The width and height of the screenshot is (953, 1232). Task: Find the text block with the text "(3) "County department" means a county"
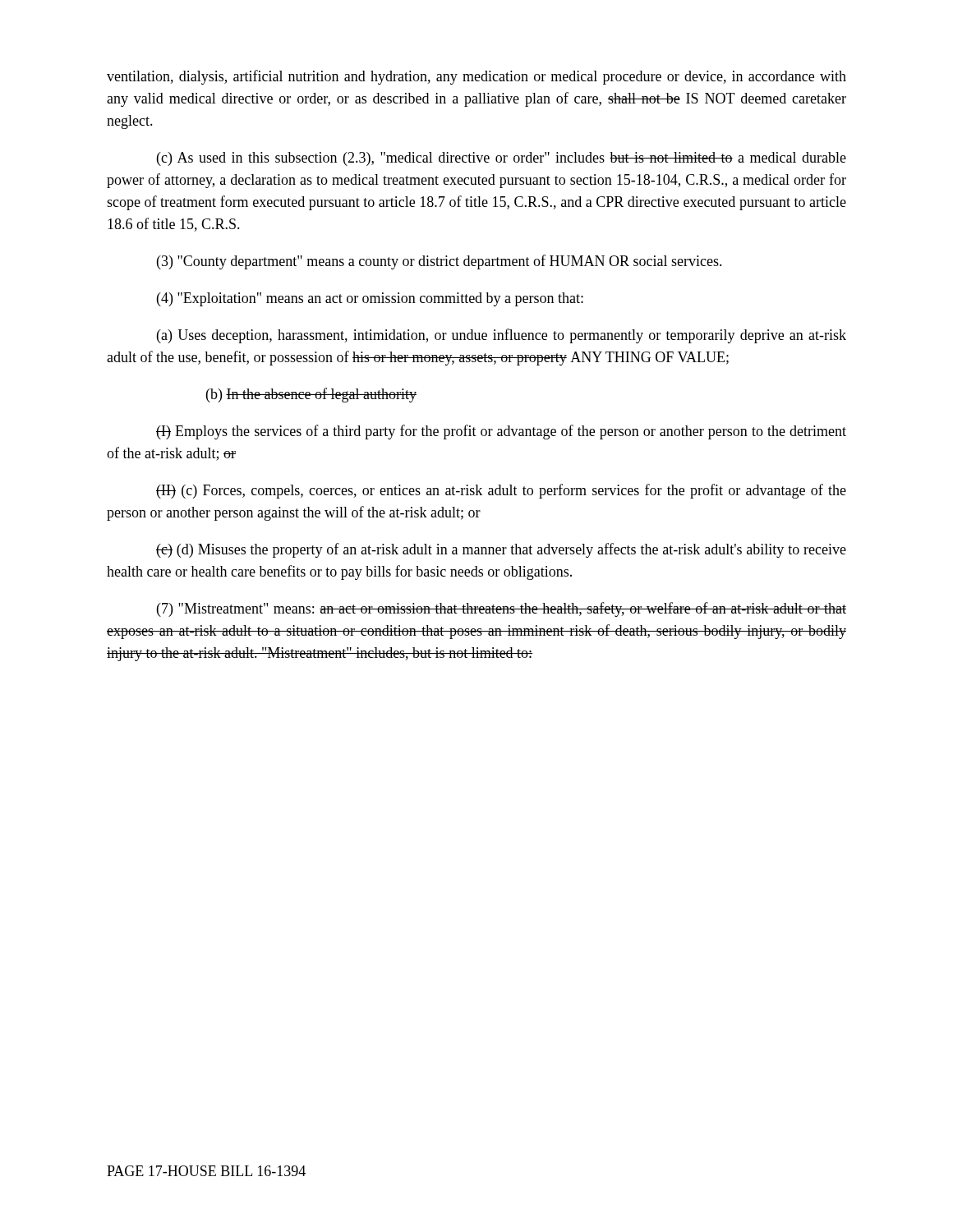[439, 261]
